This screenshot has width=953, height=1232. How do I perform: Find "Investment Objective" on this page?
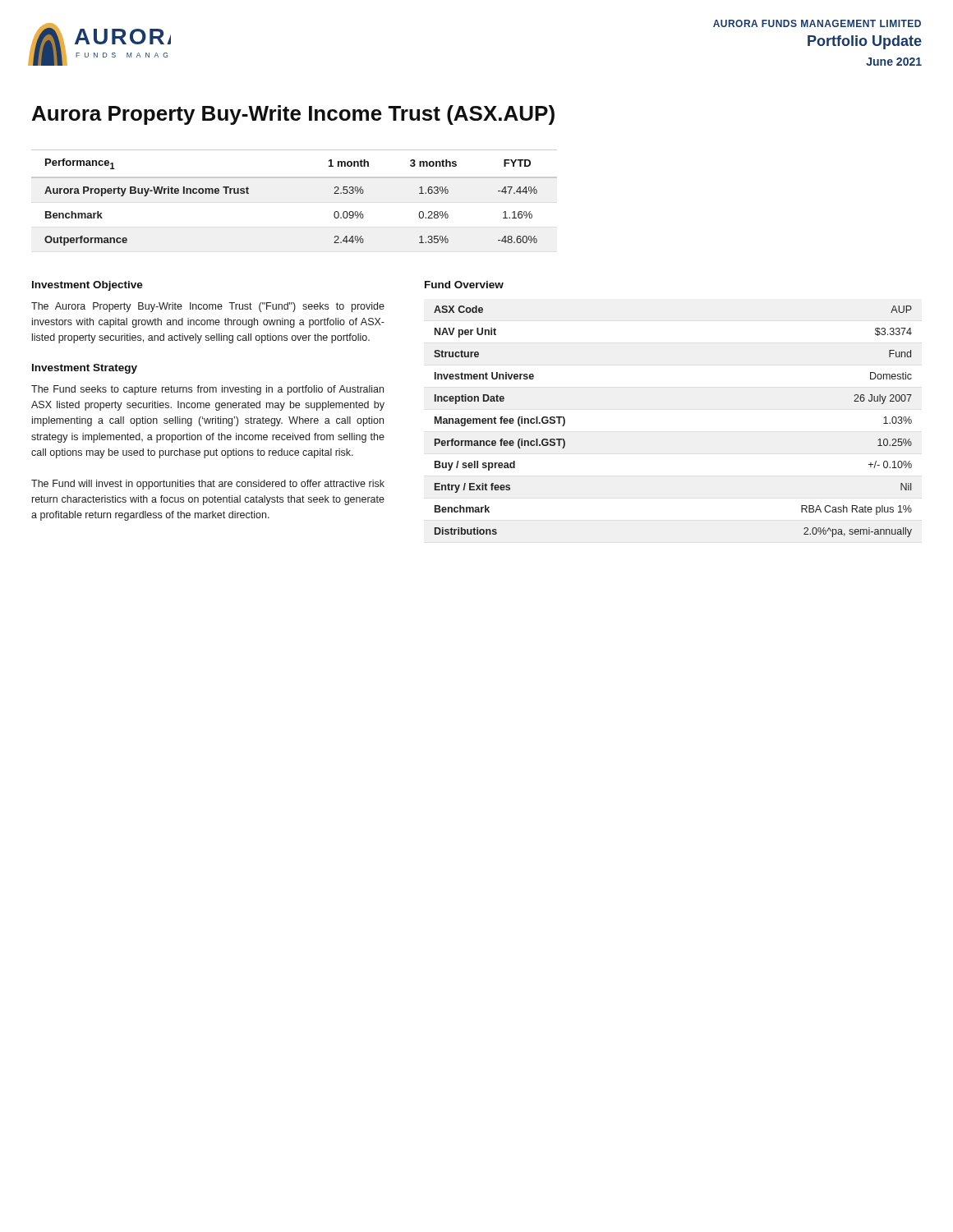pyautogui.click(x=87, y=284)
